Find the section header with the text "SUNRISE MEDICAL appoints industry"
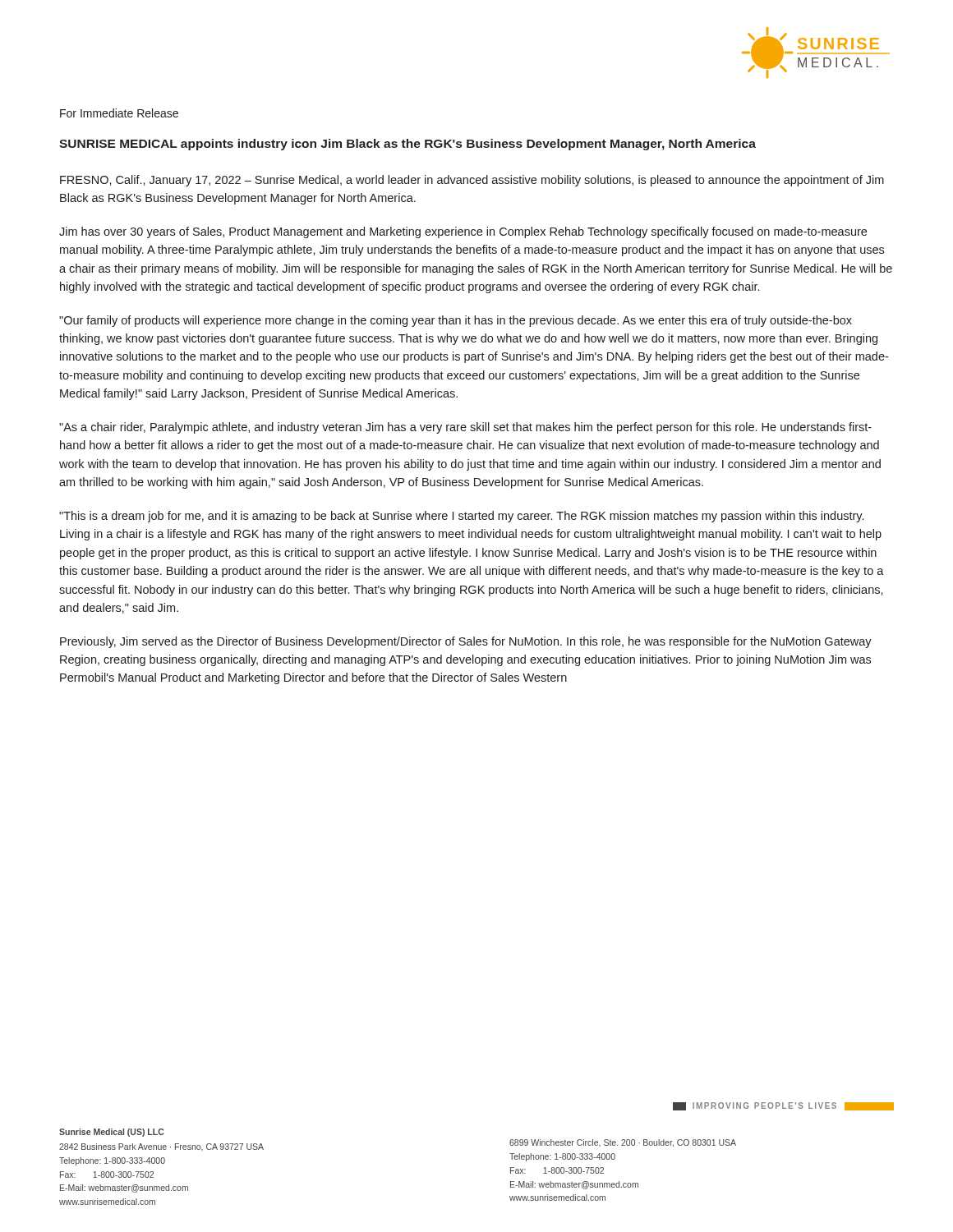953x1232 pixels. (x=407, y=143)
